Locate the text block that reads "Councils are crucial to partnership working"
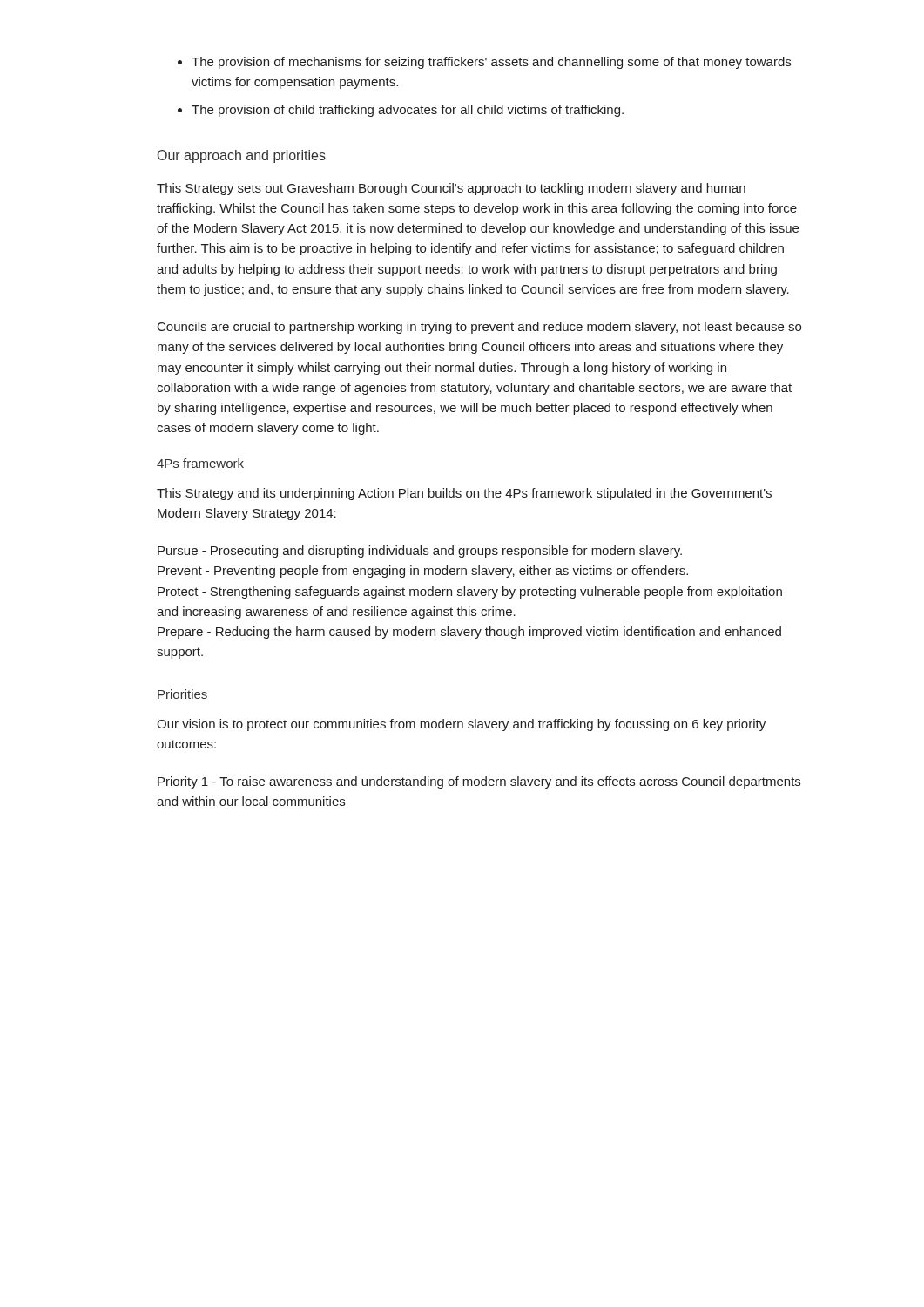 (479, 377)
